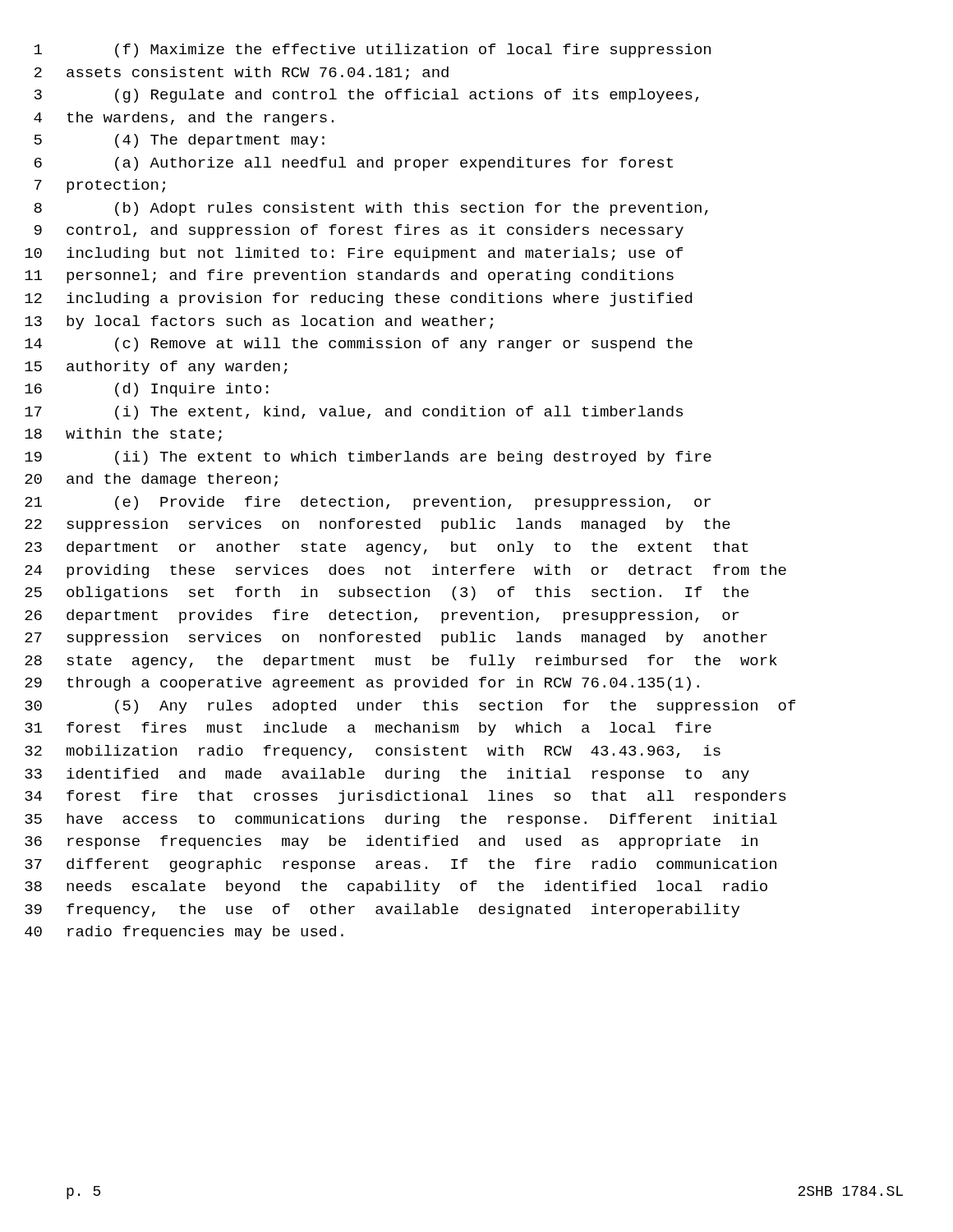Click the passage that begins "26 department provides fire detection, prevention, presuppression,"
Screen dimensions: 1232x953
476,616
